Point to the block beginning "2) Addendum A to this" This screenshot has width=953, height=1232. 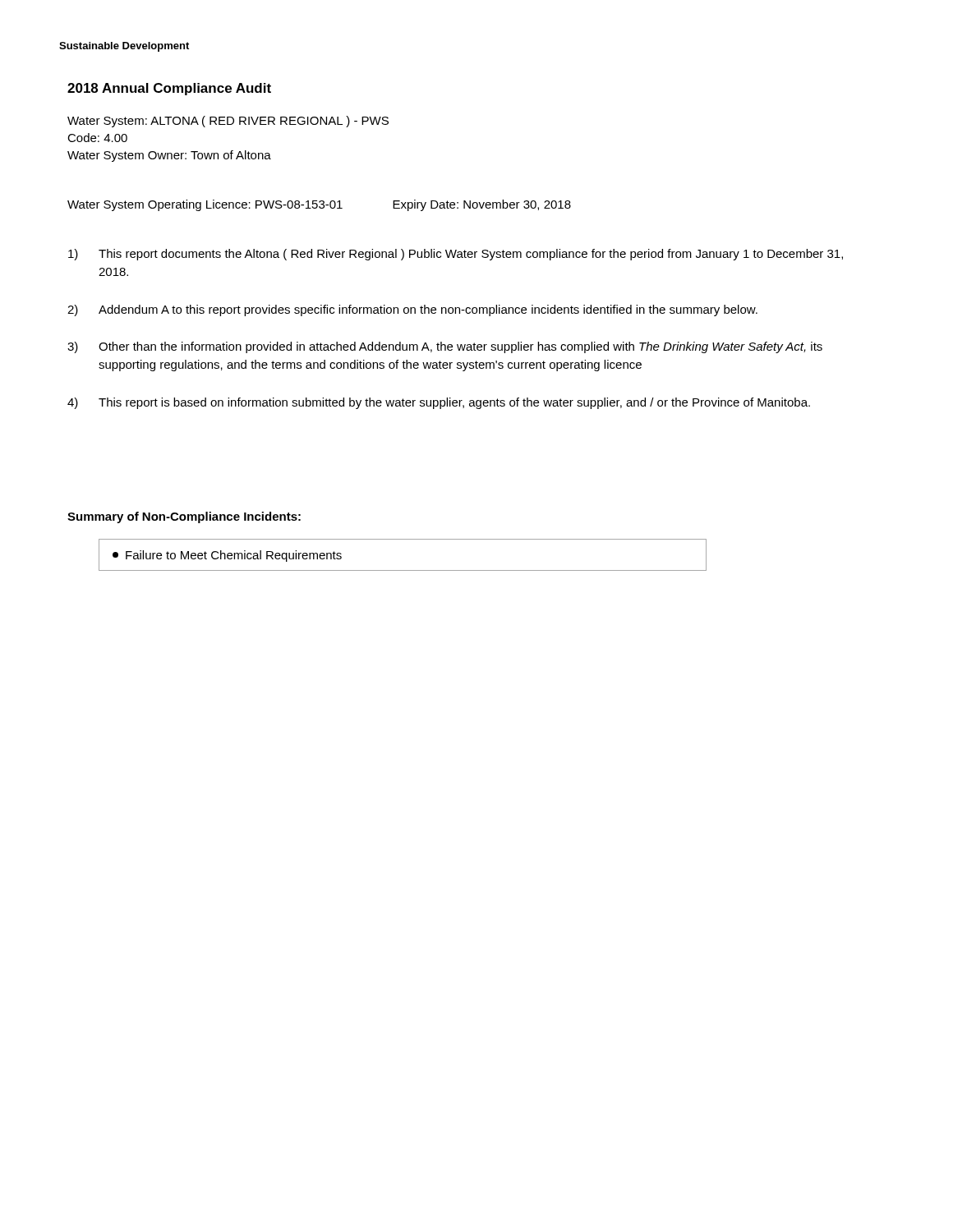[458, 309]
